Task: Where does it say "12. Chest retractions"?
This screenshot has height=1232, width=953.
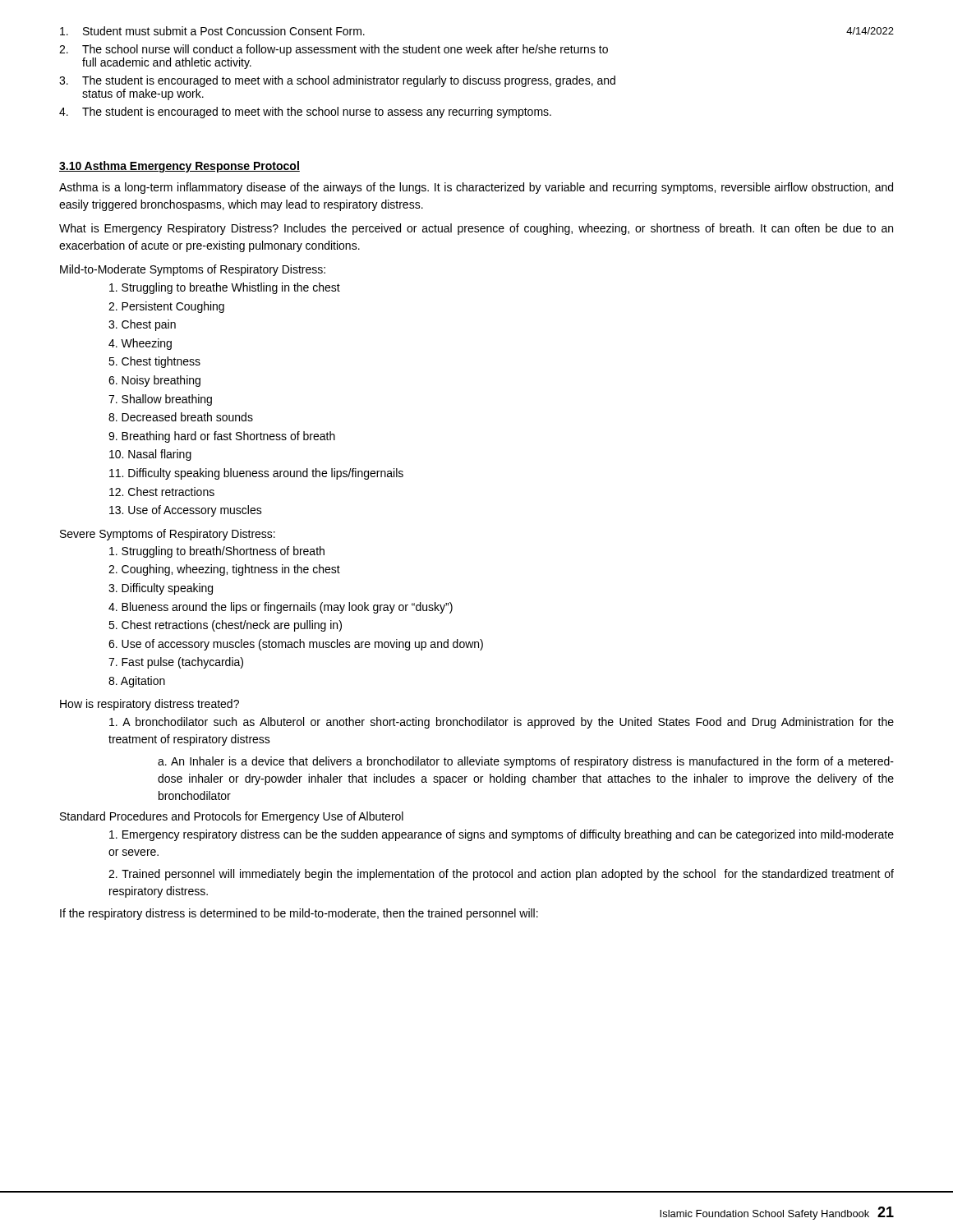Action: (161, 492)
